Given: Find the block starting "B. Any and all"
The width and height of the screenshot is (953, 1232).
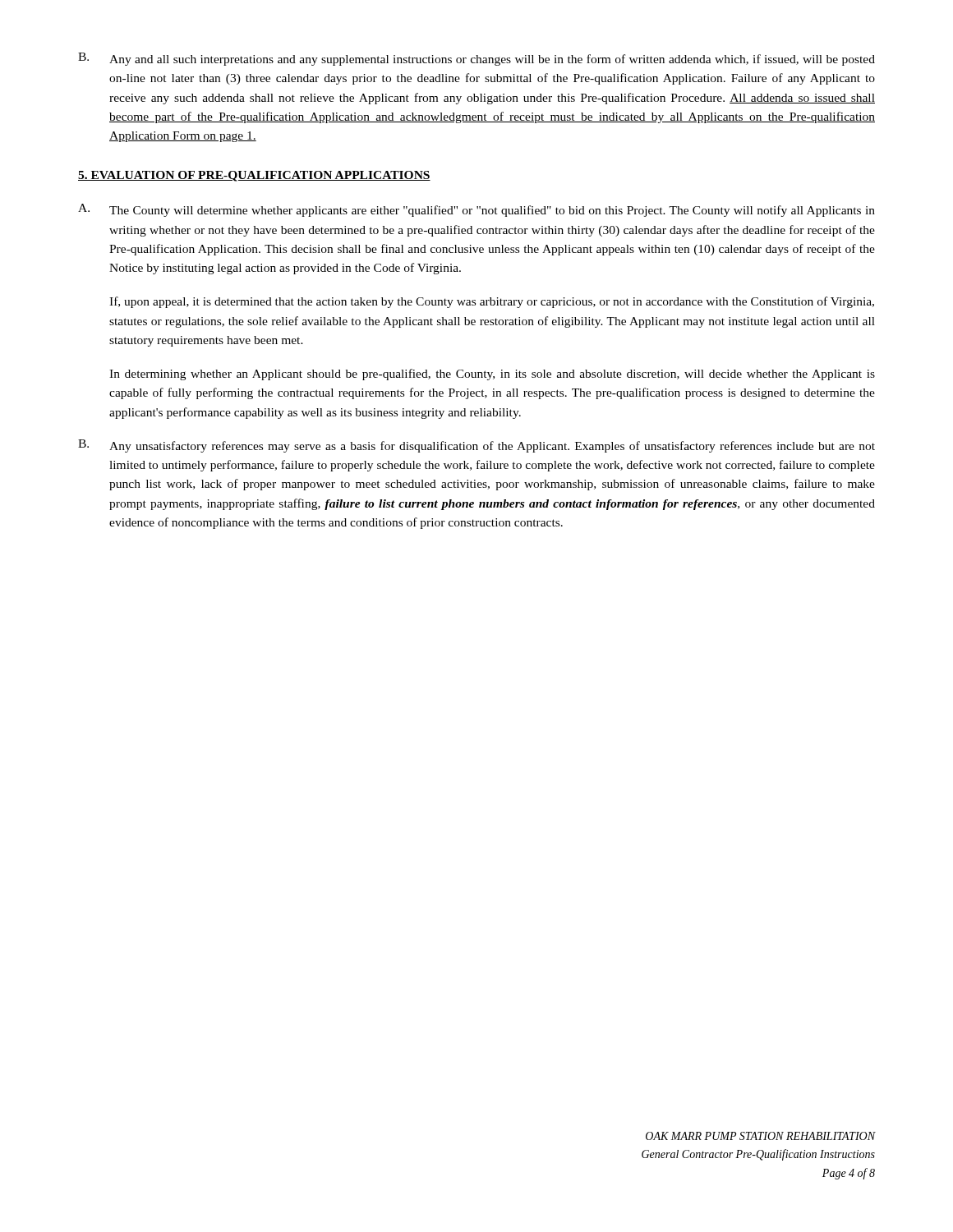Looking at the screenshot, I should coord(476,97).
